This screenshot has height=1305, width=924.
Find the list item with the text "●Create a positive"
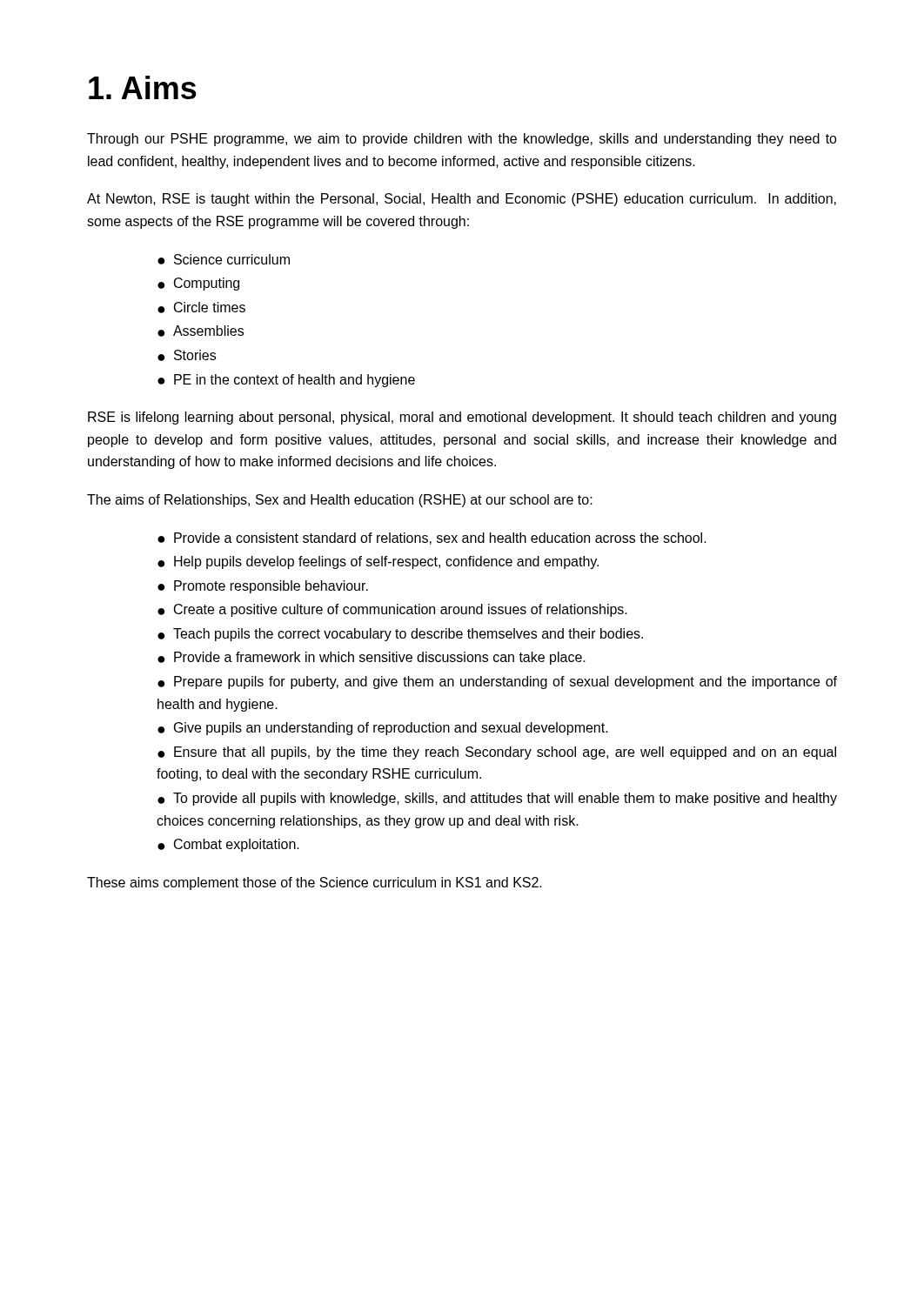392,611
